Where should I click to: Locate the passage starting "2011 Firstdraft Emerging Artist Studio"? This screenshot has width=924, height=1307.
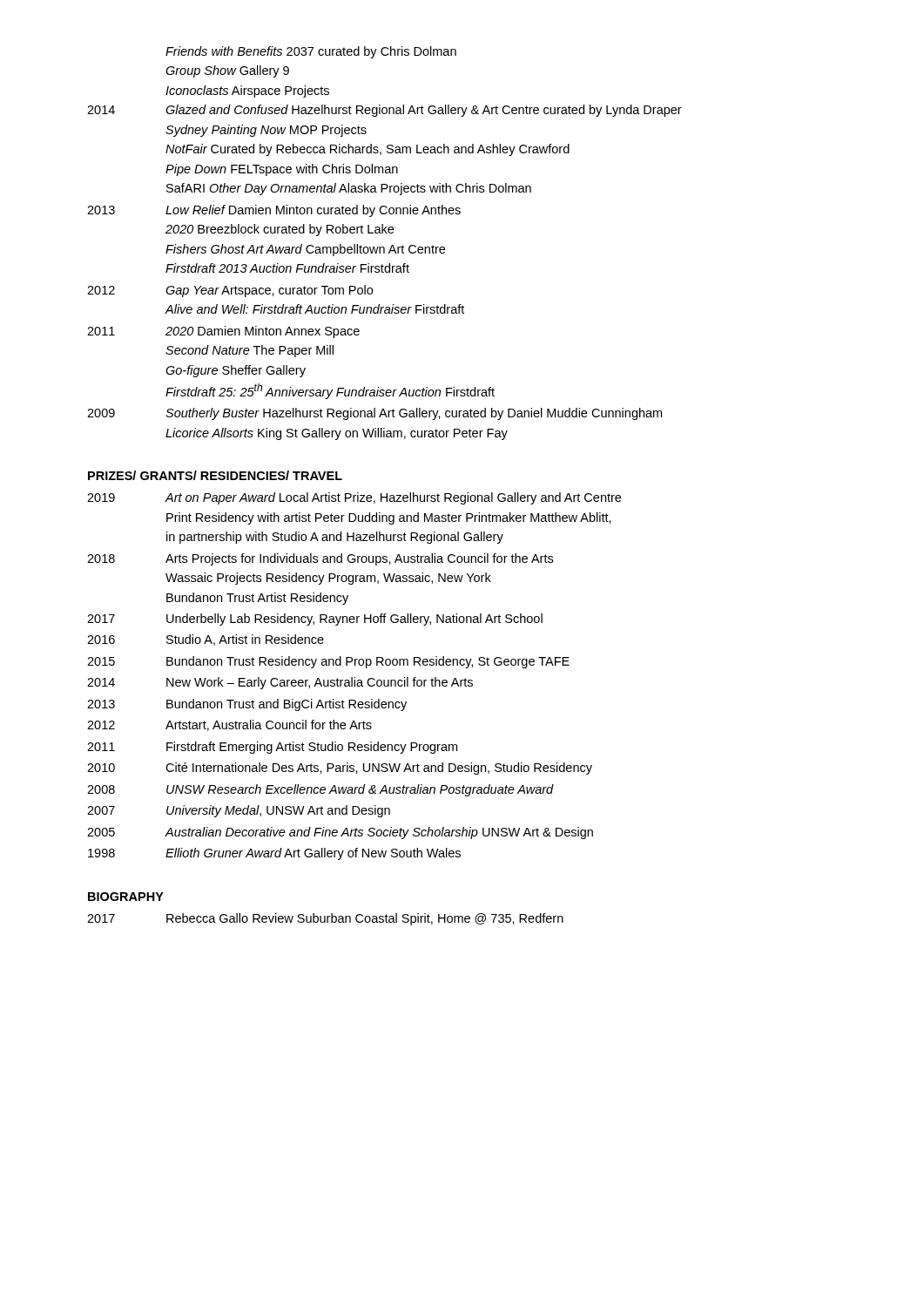click(466, 747)
